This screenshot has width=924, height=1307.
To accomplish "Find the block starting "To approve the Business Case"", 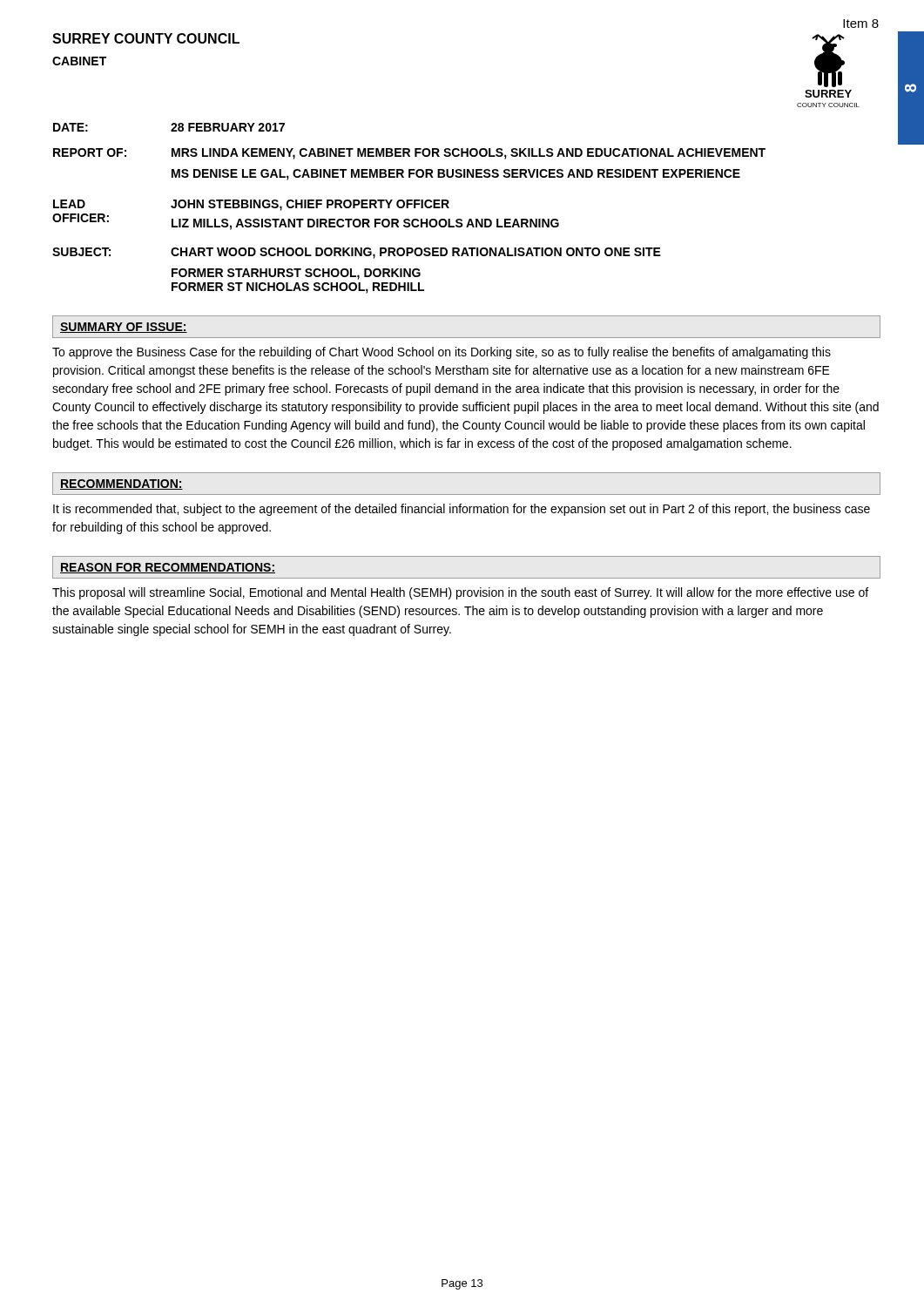I will 466,398.
